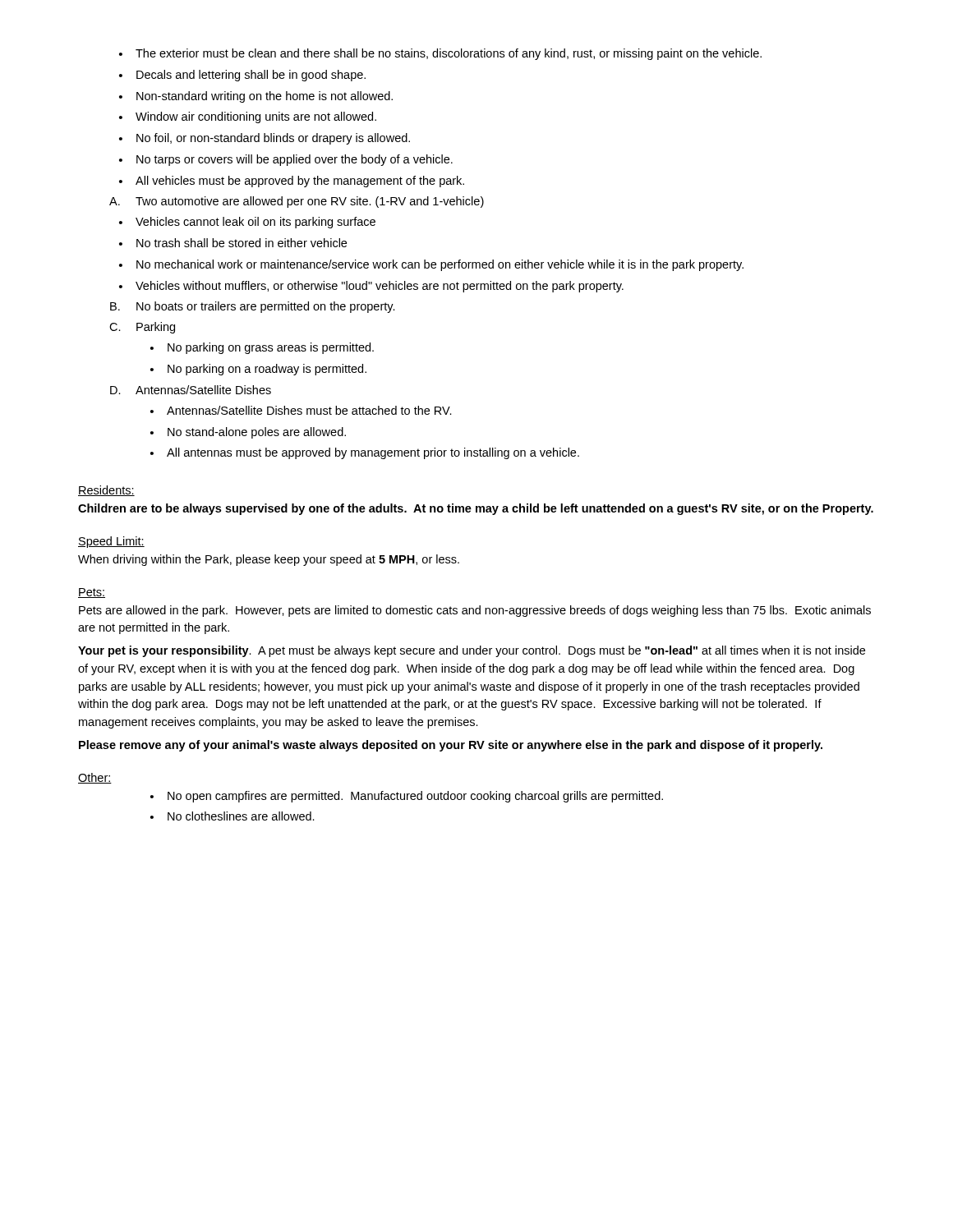Locate the block of text that opens with "• No tarps or covers"
953x1232 pixels.
coord(281,160)
